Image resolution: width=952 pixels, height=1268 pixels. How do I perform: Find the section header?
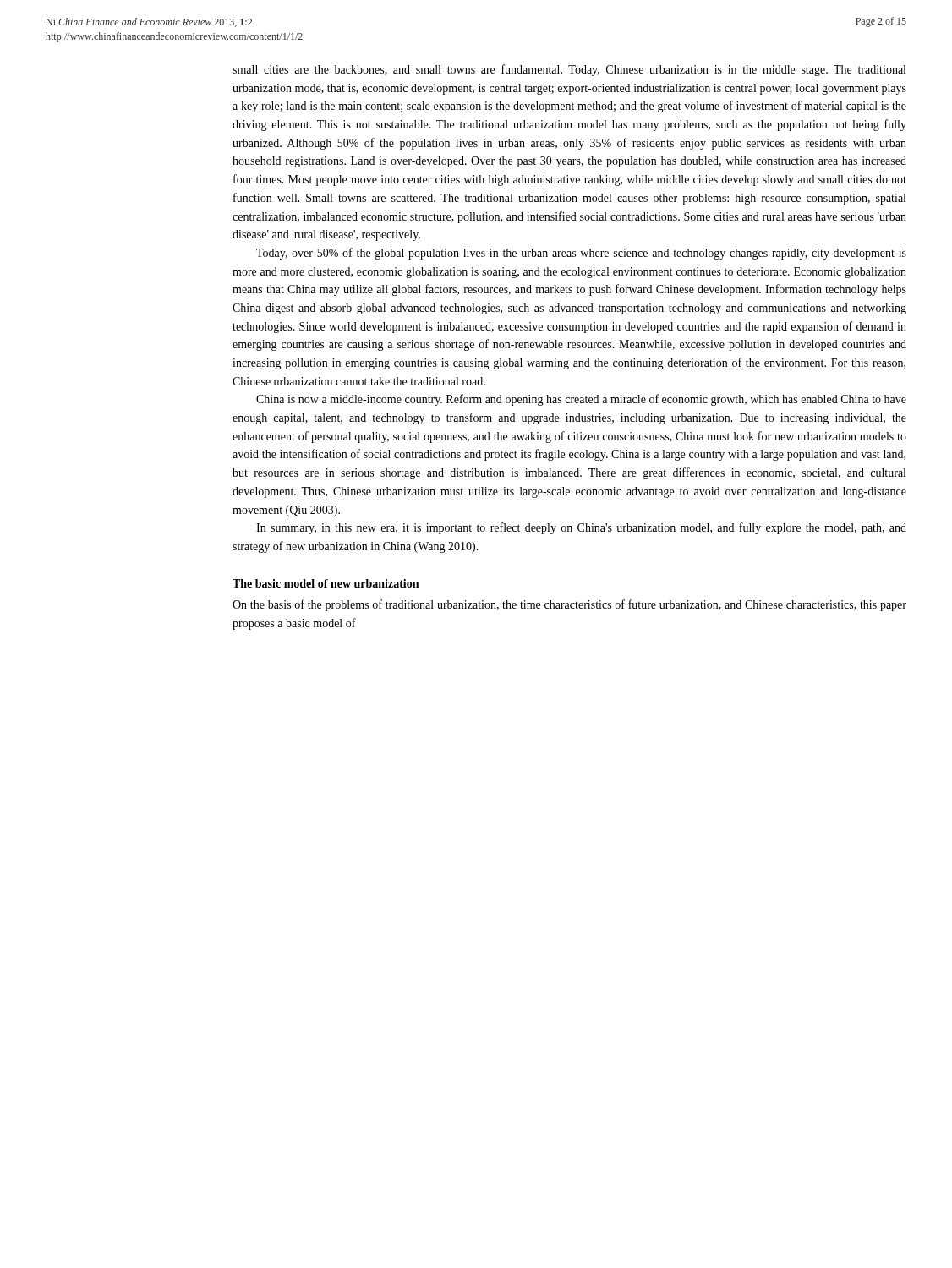coord(326,583)
